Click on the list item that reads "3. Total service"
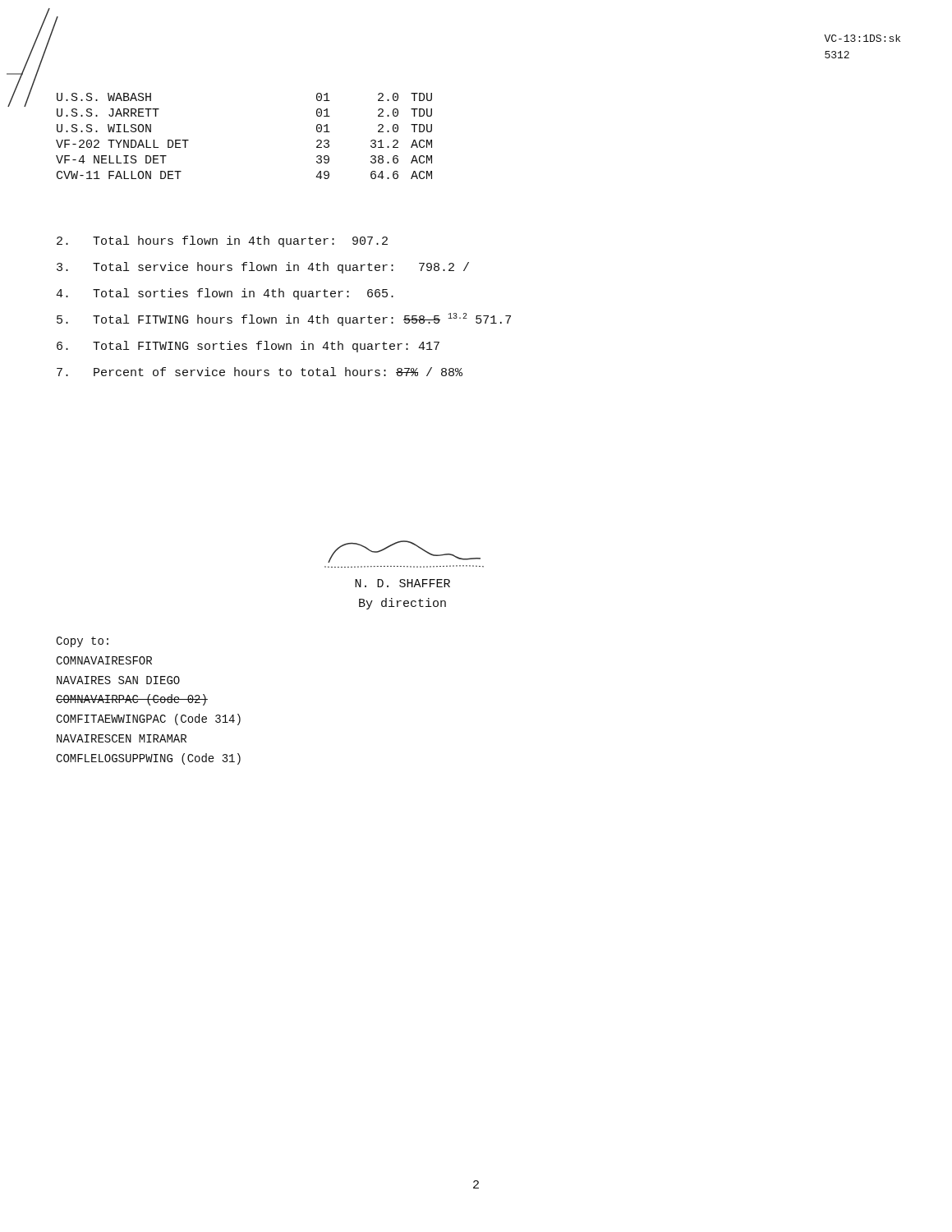Screen dimensions: 1232x952 click(263, 268)
